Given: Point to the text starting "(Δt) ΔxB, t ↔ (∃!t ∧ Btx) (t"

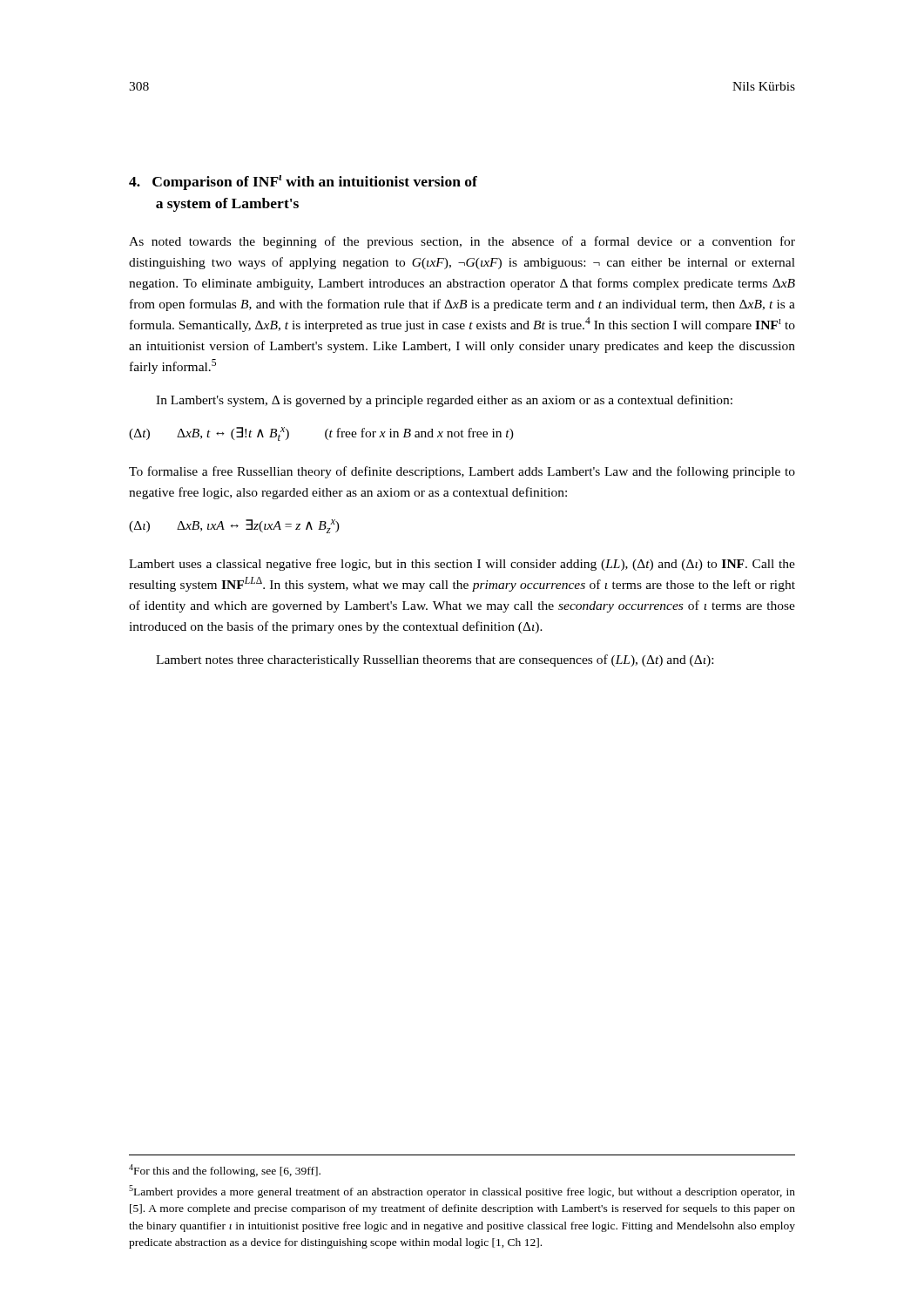Looking at the screenshot, I should pyautogui.click(x=321, y=435).
